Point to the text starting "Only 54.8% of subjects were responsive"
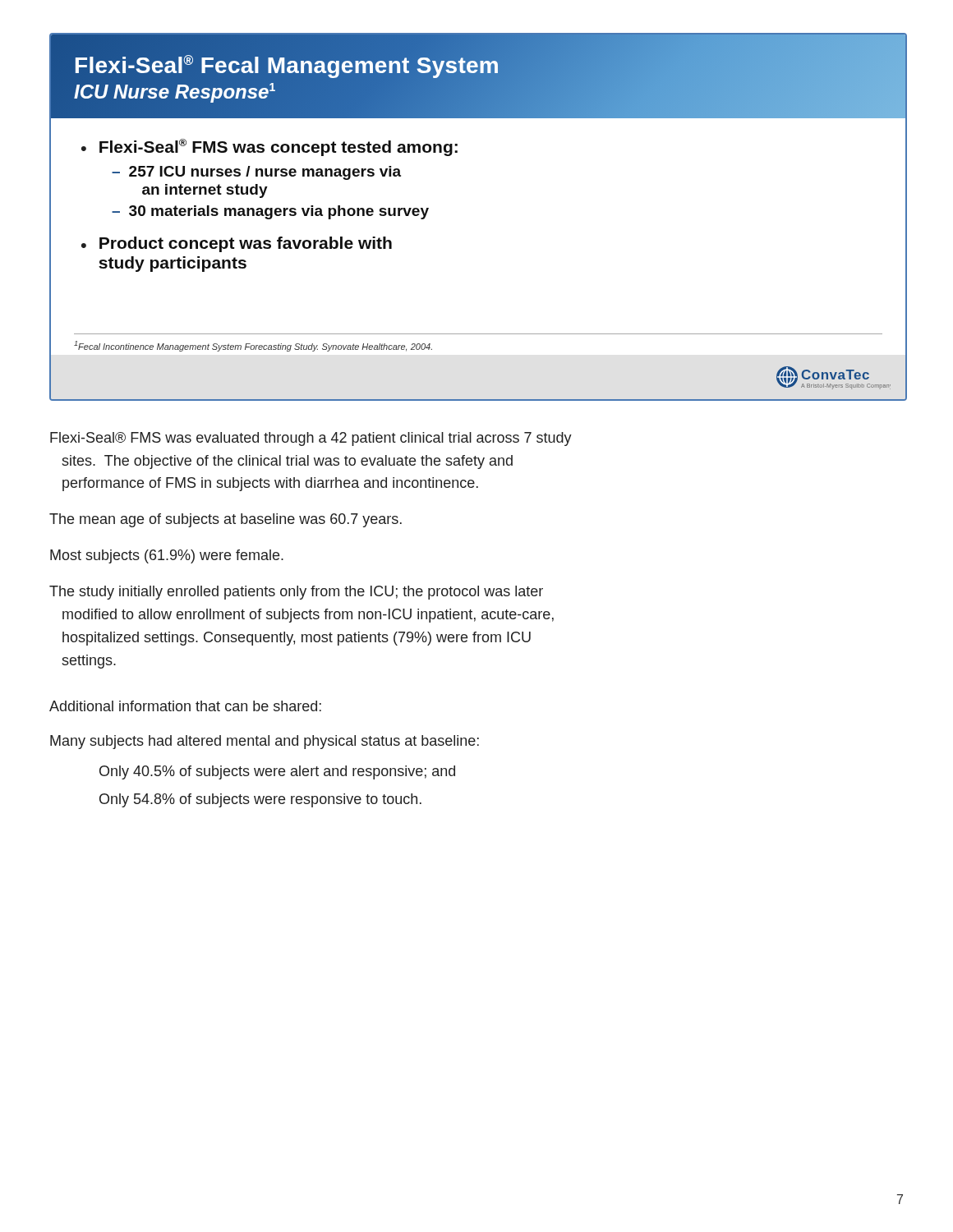Image resolution: width=953 pixels, height=1232 pixels. tap(261, 799)
